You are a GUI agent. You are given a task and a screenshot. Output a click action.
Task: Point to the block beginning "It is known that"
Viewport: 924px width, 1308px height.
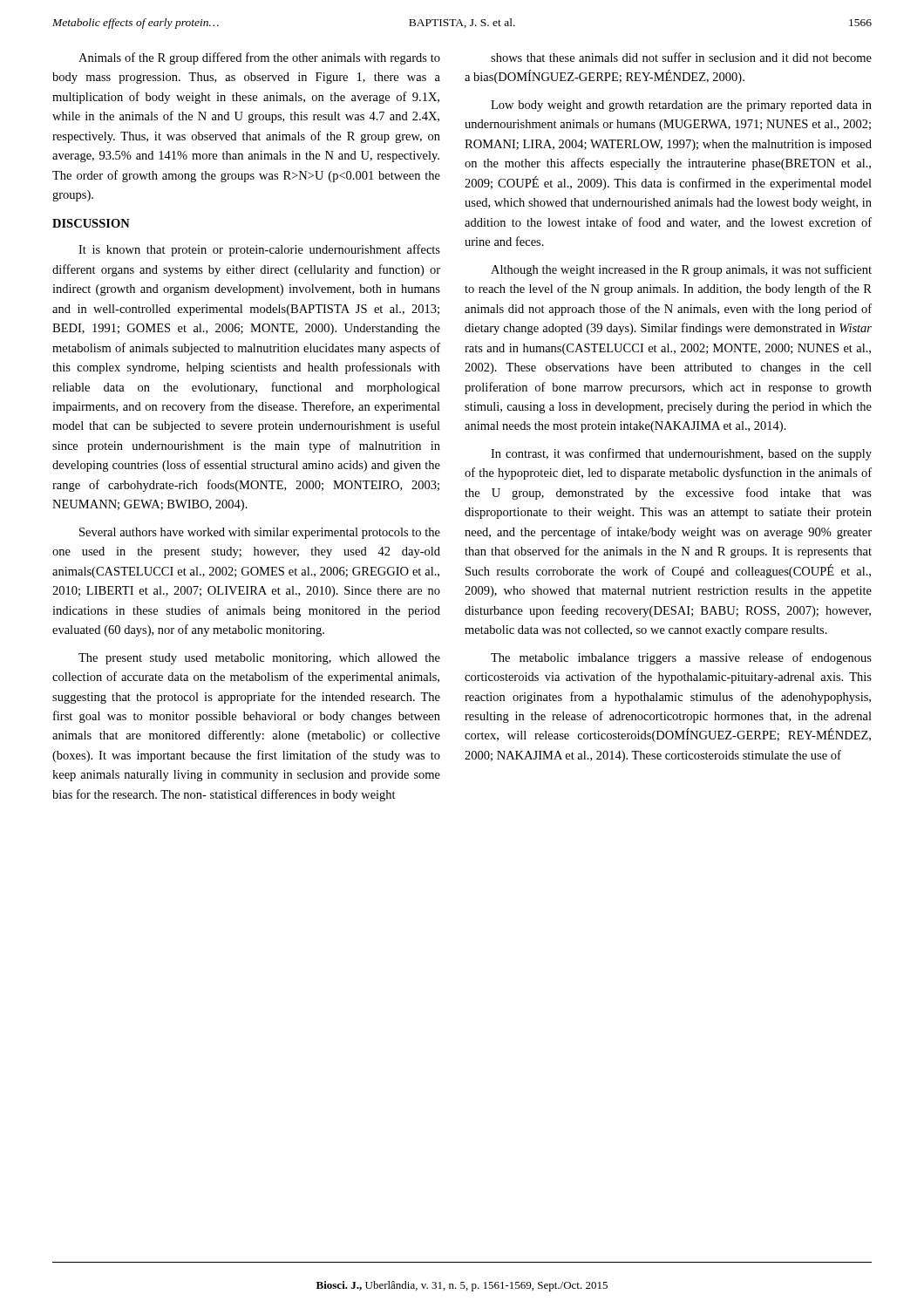(x=246, y=377)
